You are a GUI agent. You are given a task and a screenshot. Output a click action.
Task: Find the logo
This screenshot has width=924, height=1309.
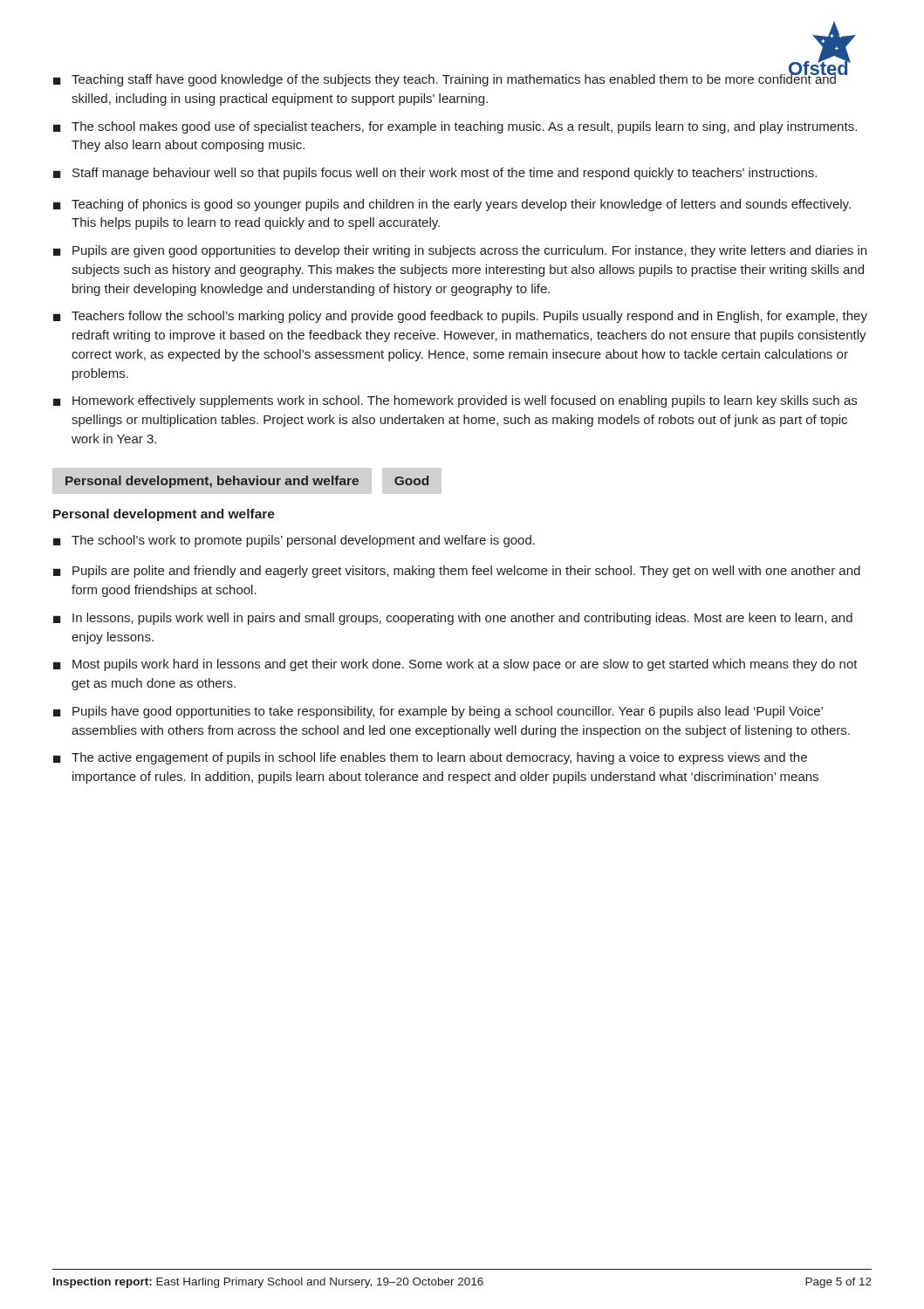(x=834, y=50)
